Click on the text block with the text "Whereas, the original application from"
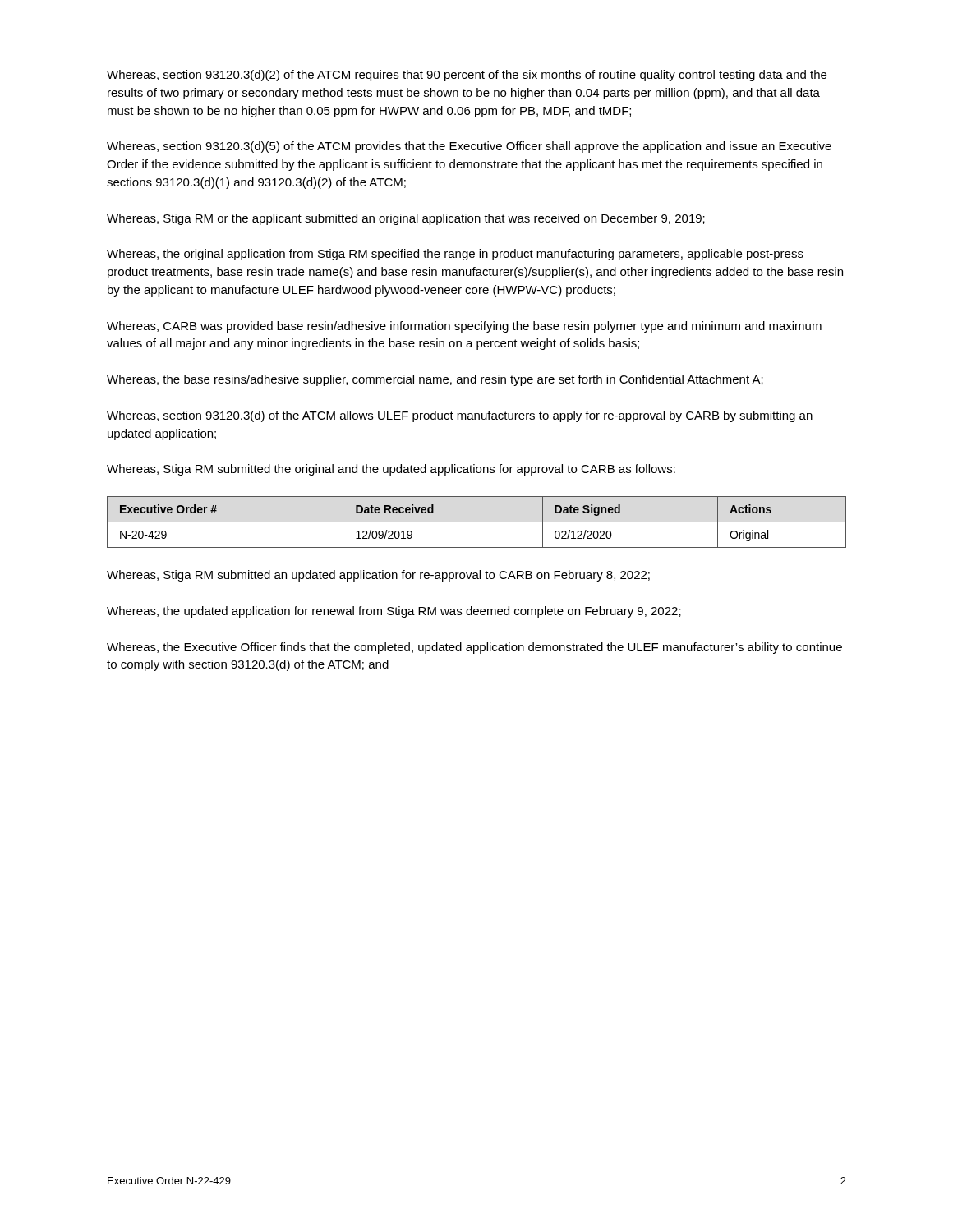This screenshot has width=953, height=1232. point(475,271)
